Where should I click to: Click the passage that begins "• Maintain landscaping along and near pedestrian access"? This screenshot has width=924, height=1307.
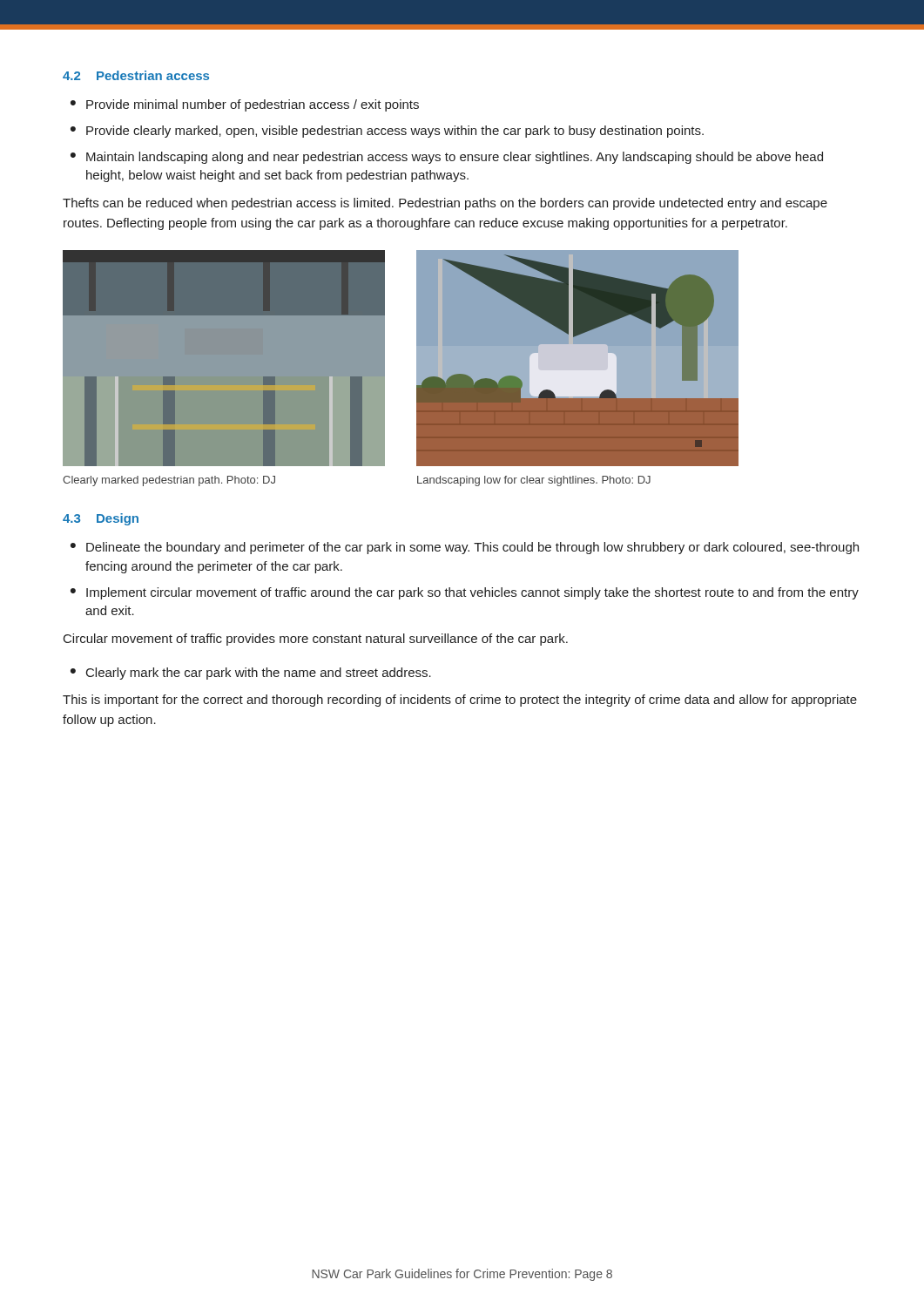coord(465,166)
